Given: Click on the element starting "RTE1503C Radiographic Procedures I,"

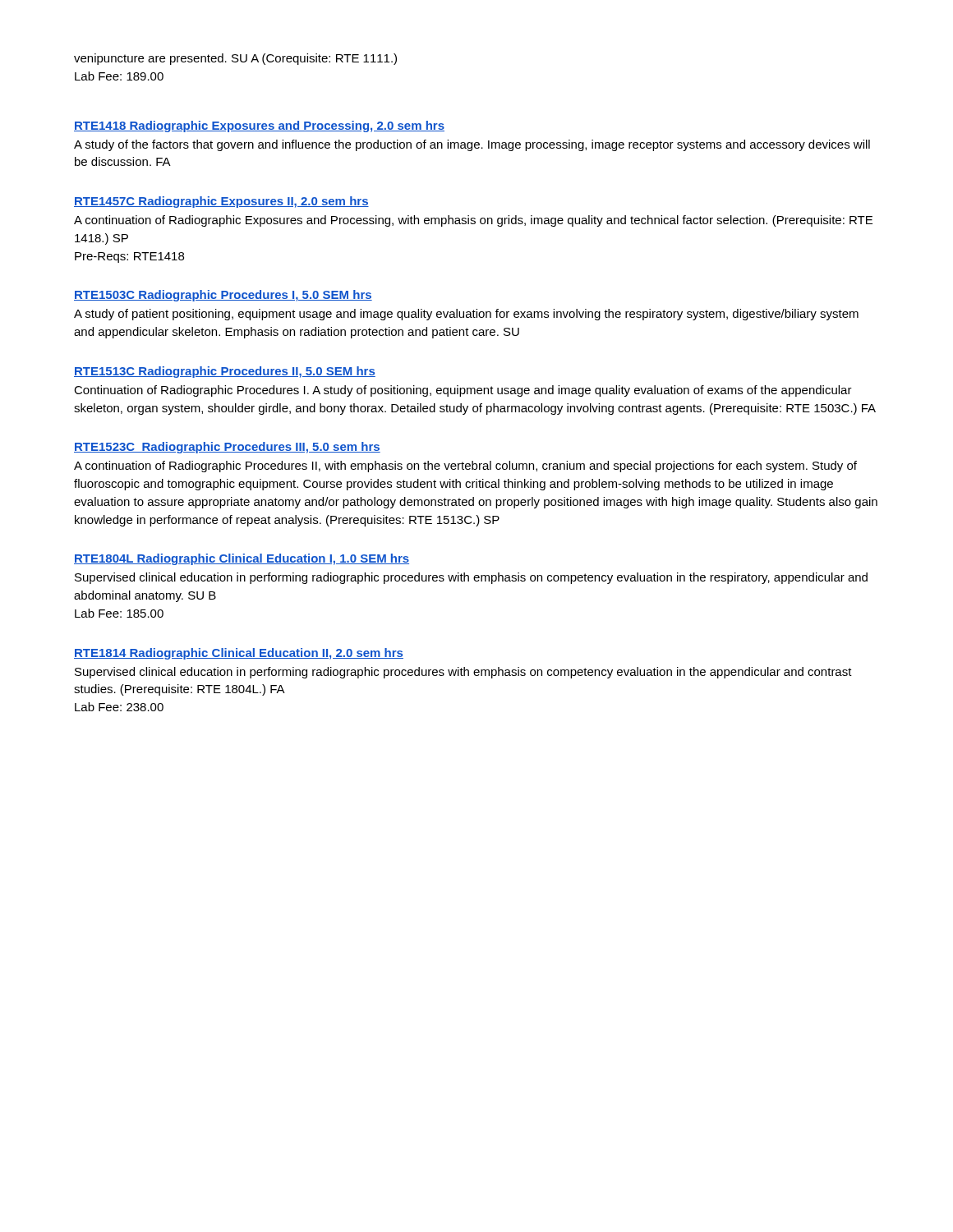Looking at the screenshot, I should 223,295.
